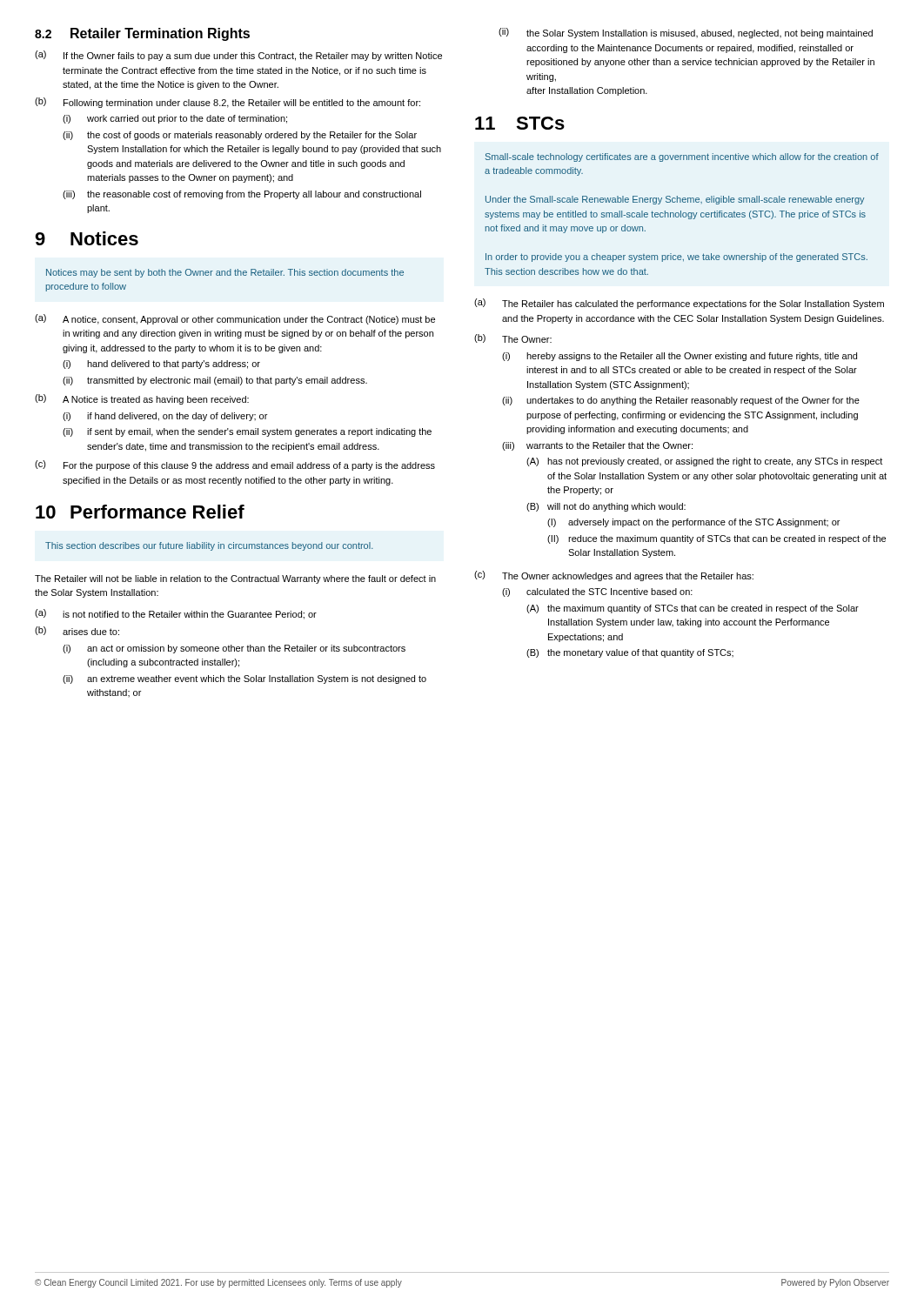Find the text block containing "This section describes our future"
The height and width of the screenshot is (1305, 924).
point(209,545)
